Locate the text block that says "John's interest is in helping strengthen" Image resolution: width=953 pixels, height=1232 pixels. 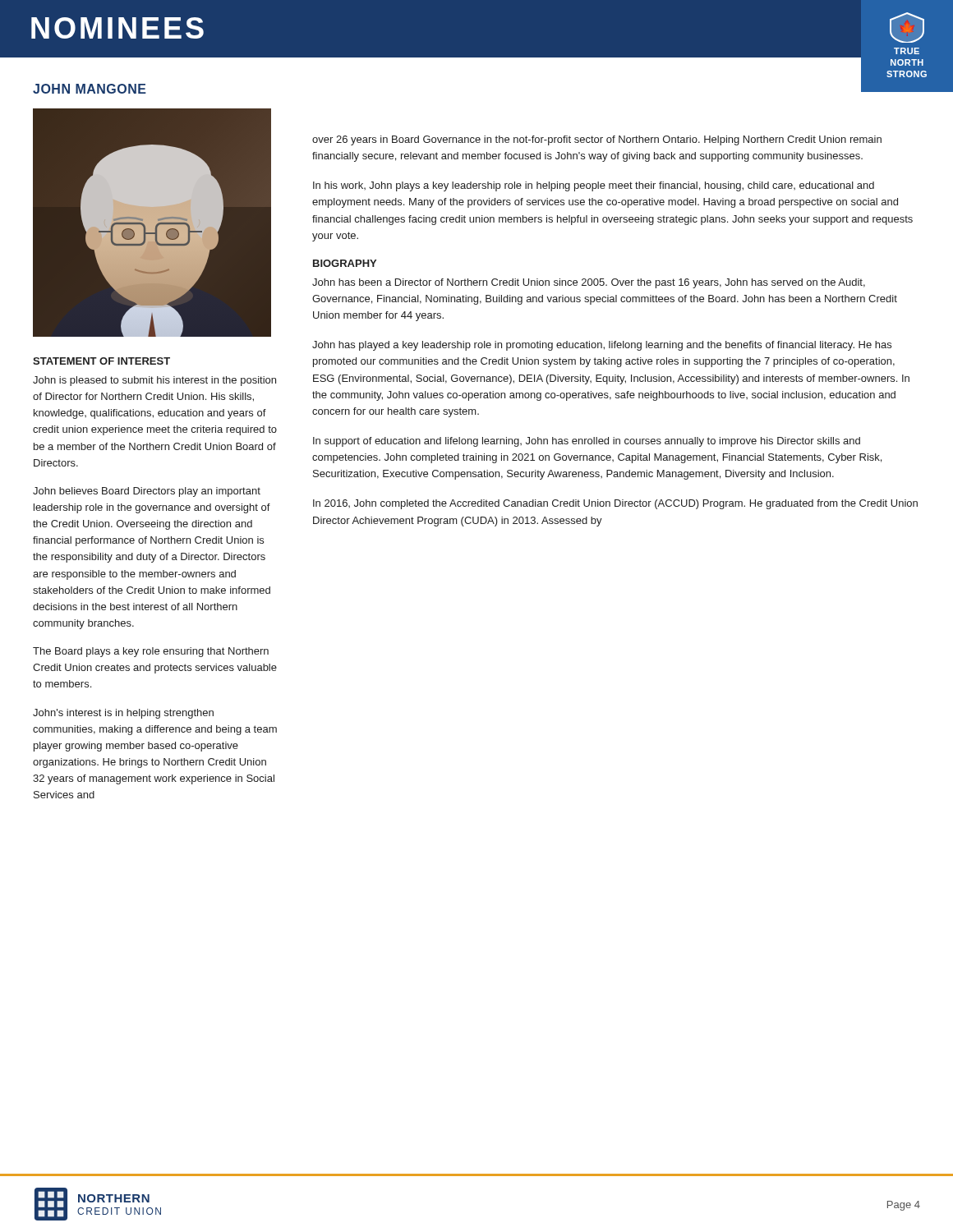pos(155,753)
